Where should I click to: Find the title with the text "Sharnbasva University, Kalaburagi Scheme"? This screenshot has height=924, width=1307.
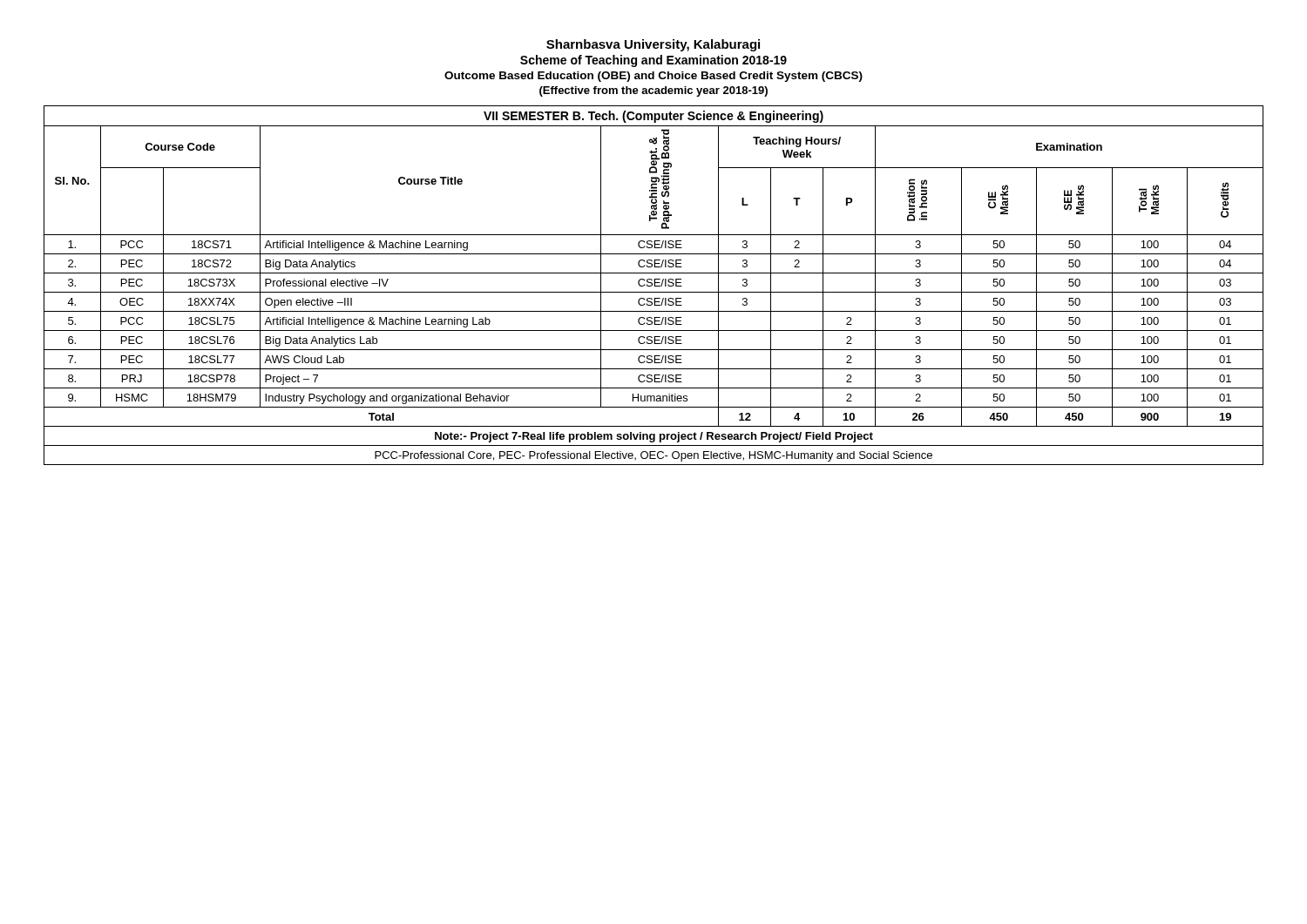654,67
